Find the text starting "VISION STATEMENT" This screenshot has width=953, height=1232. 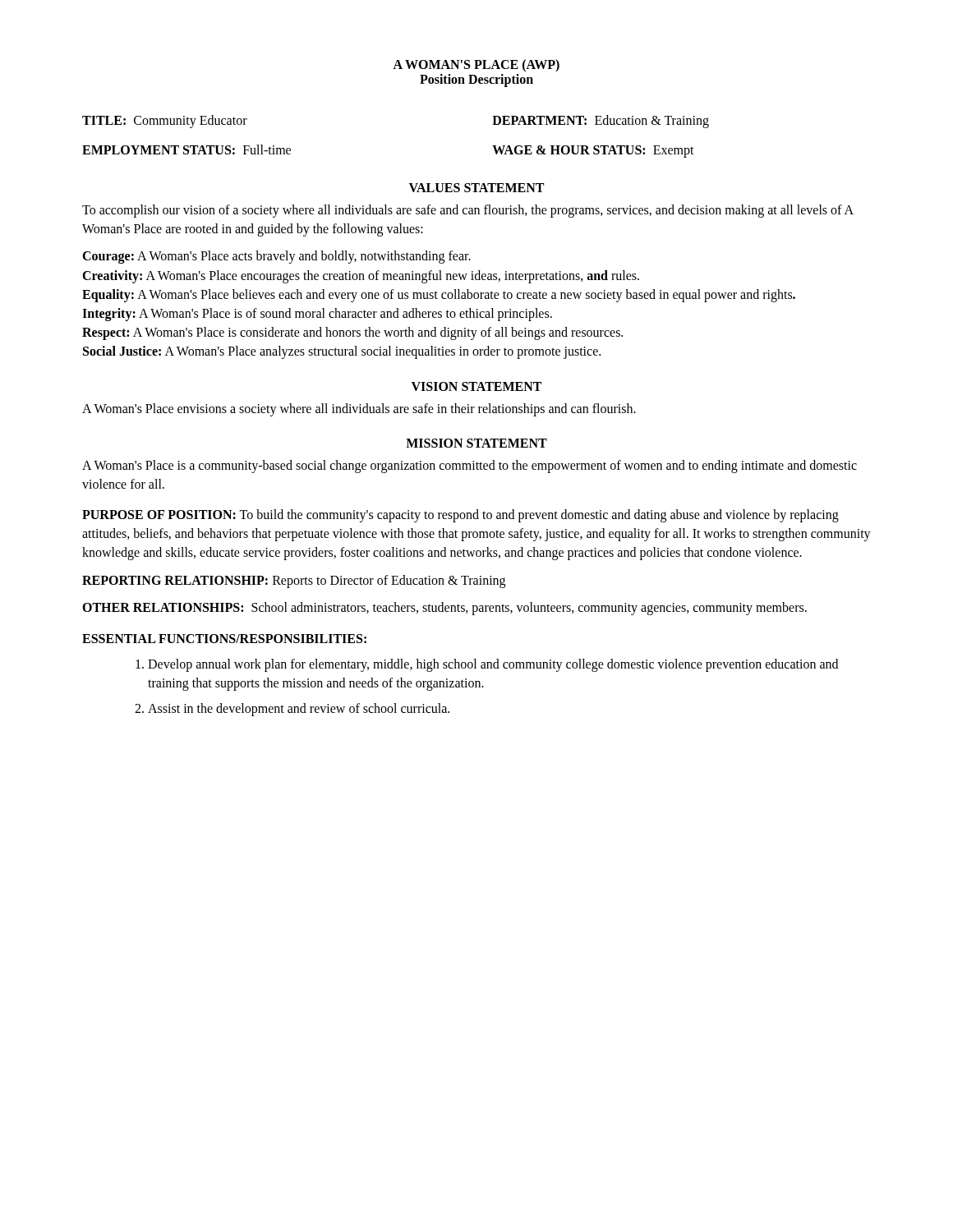point(476,386)
